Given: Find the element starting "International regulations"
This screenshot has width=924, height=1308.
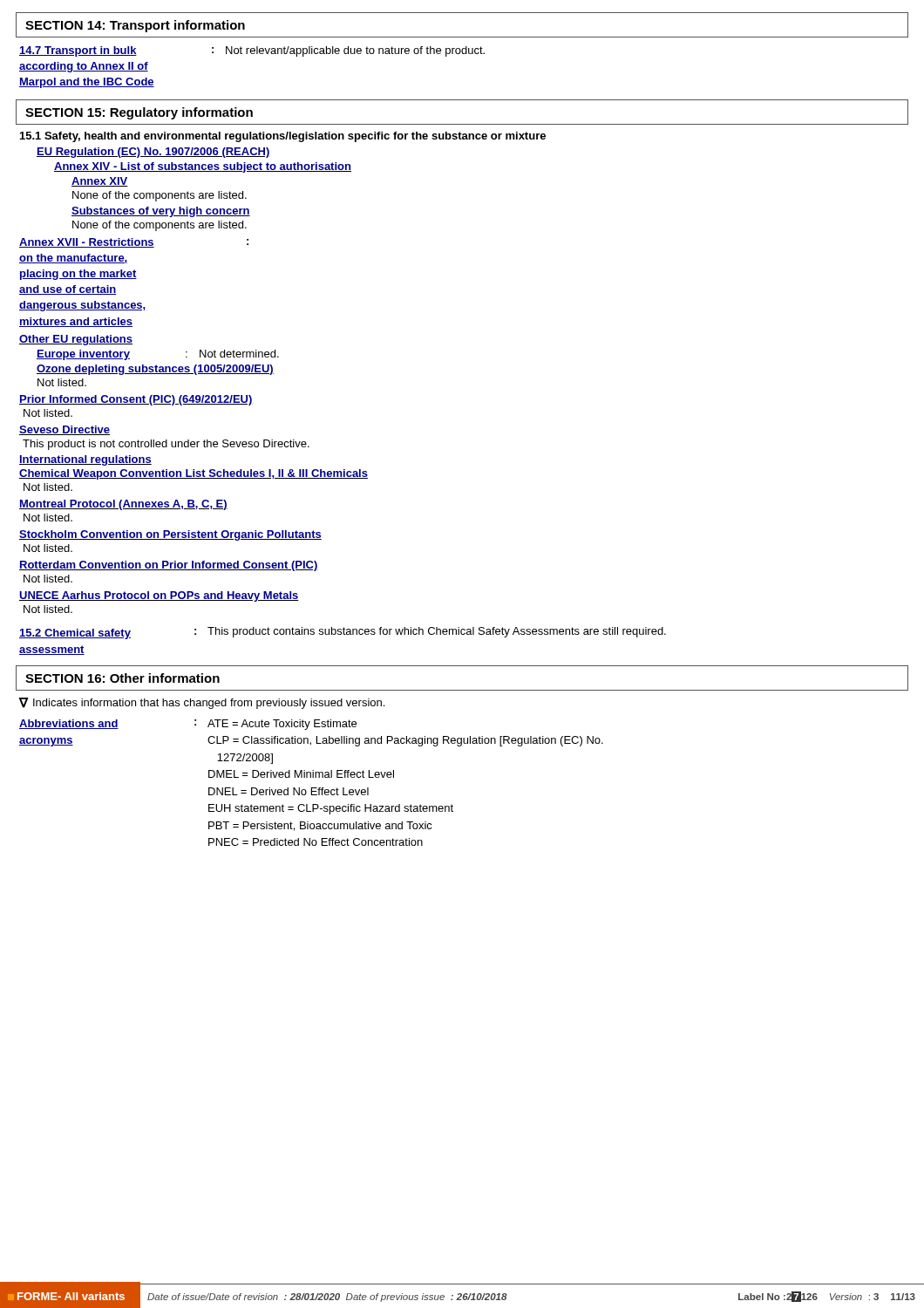Looking at the screenshot, I should point(85,459).
